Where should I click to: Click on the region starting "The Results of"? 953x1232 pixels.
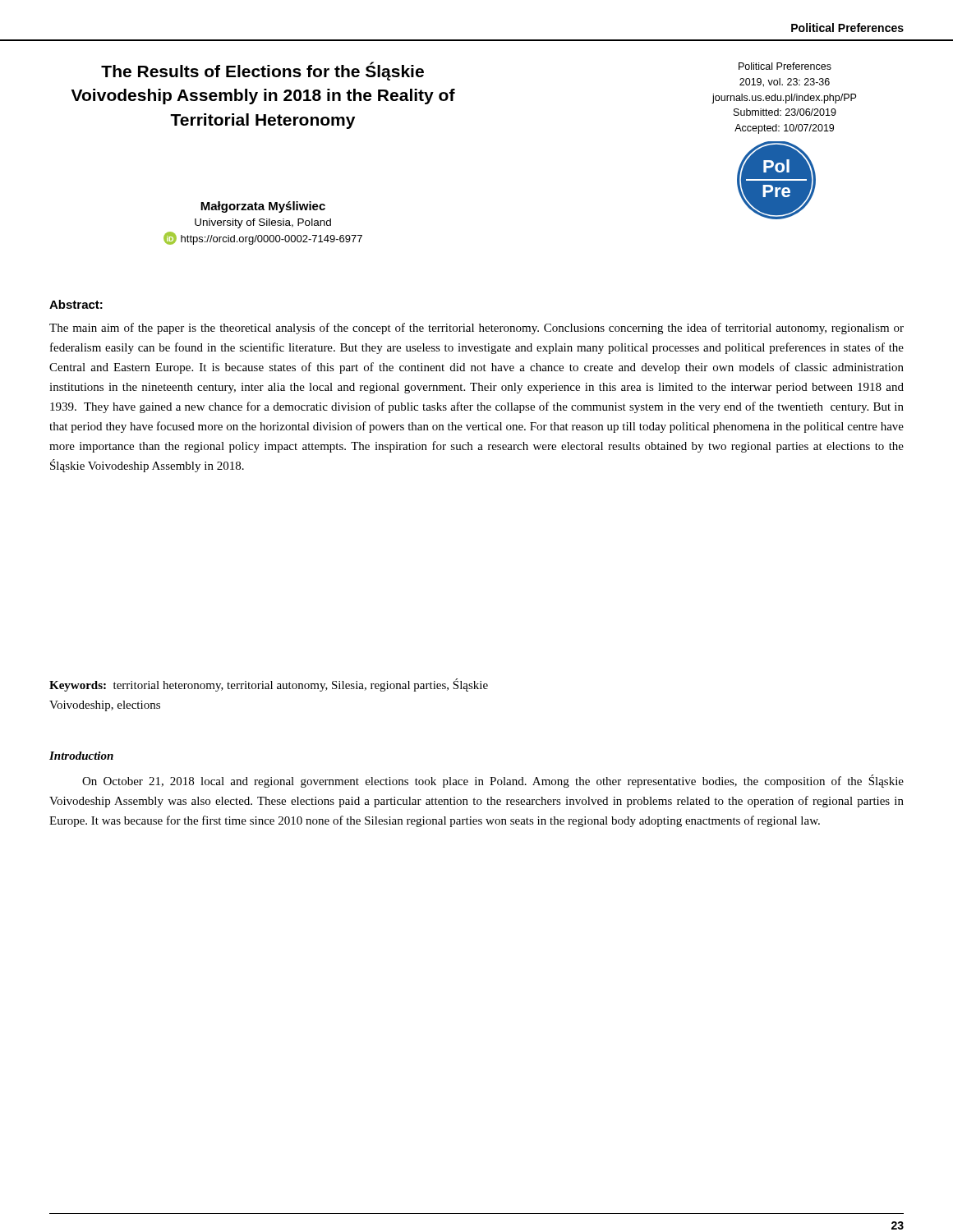[x=263, y=95]
